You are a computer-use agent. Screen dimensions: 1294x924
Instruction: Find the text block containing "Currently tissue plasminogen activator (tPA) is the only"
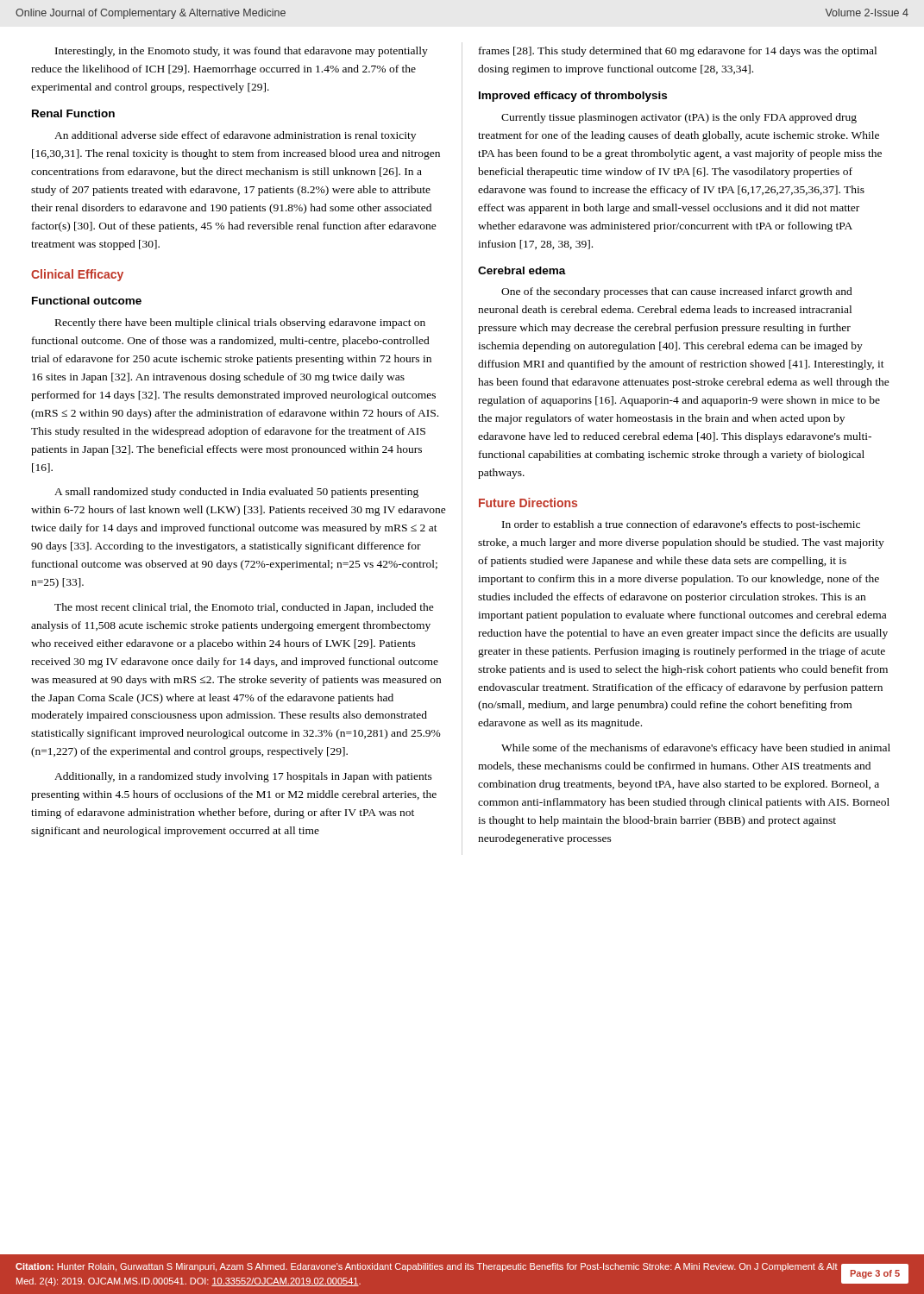[x=685, y=181]
